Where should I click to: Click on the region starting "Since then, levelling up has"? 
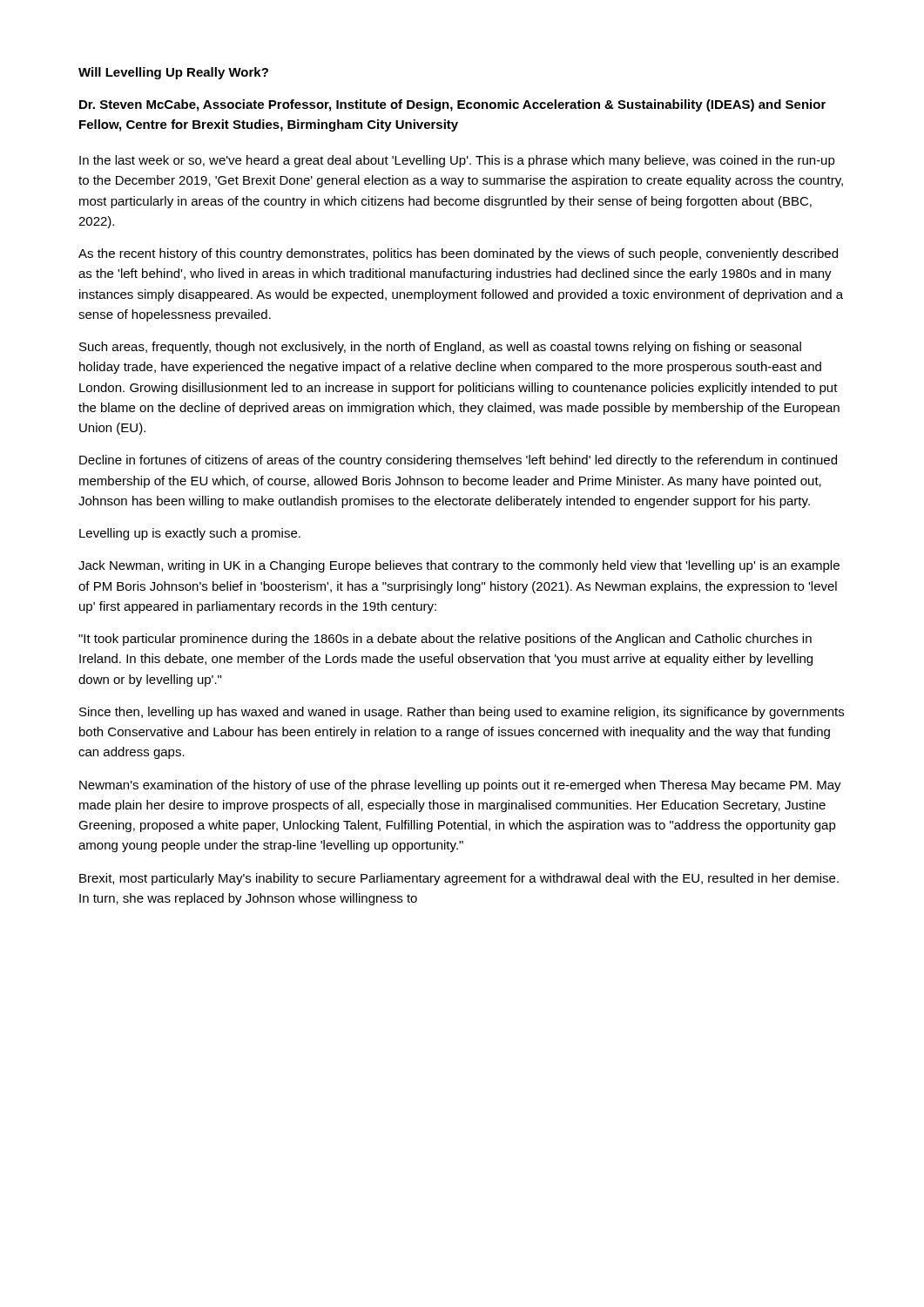pyautogui.click(x=461, y=731)
